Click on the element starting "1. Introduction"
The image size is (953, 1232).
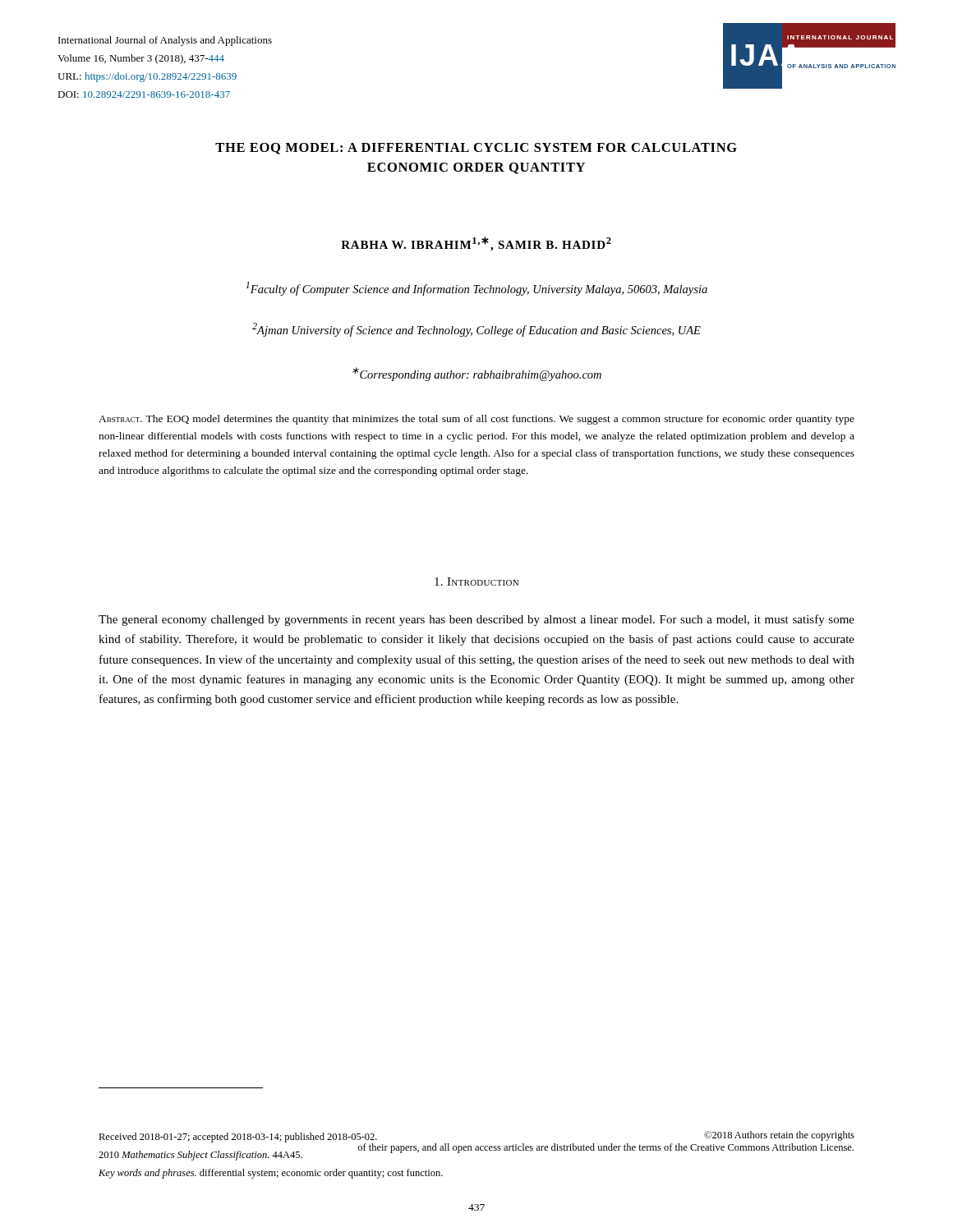pyautogui.click(x=476, y=582)
